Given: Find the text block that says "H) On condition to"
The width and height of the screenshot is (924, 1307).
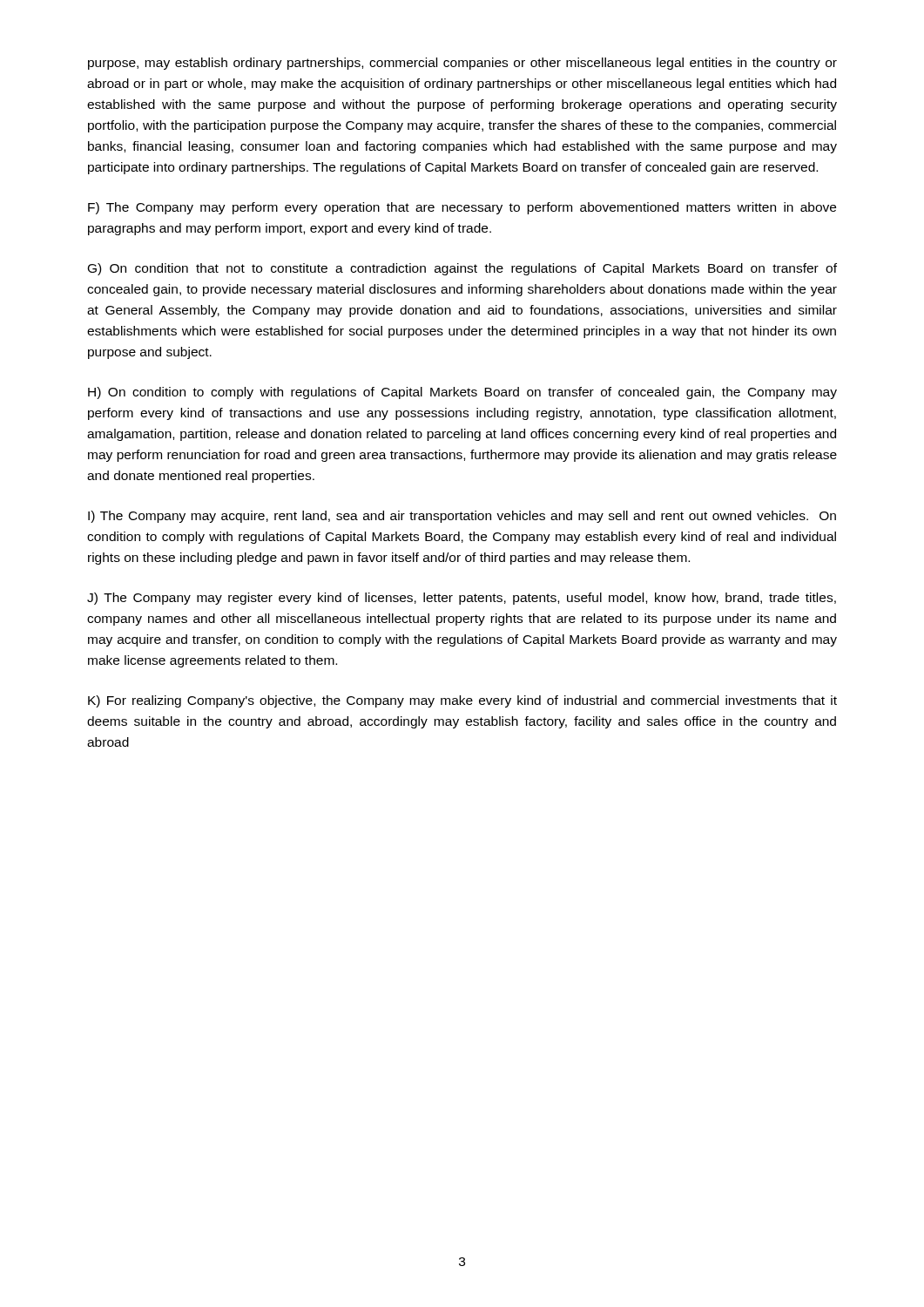Looking at the screenshot, I should click(x=462, y=434).
